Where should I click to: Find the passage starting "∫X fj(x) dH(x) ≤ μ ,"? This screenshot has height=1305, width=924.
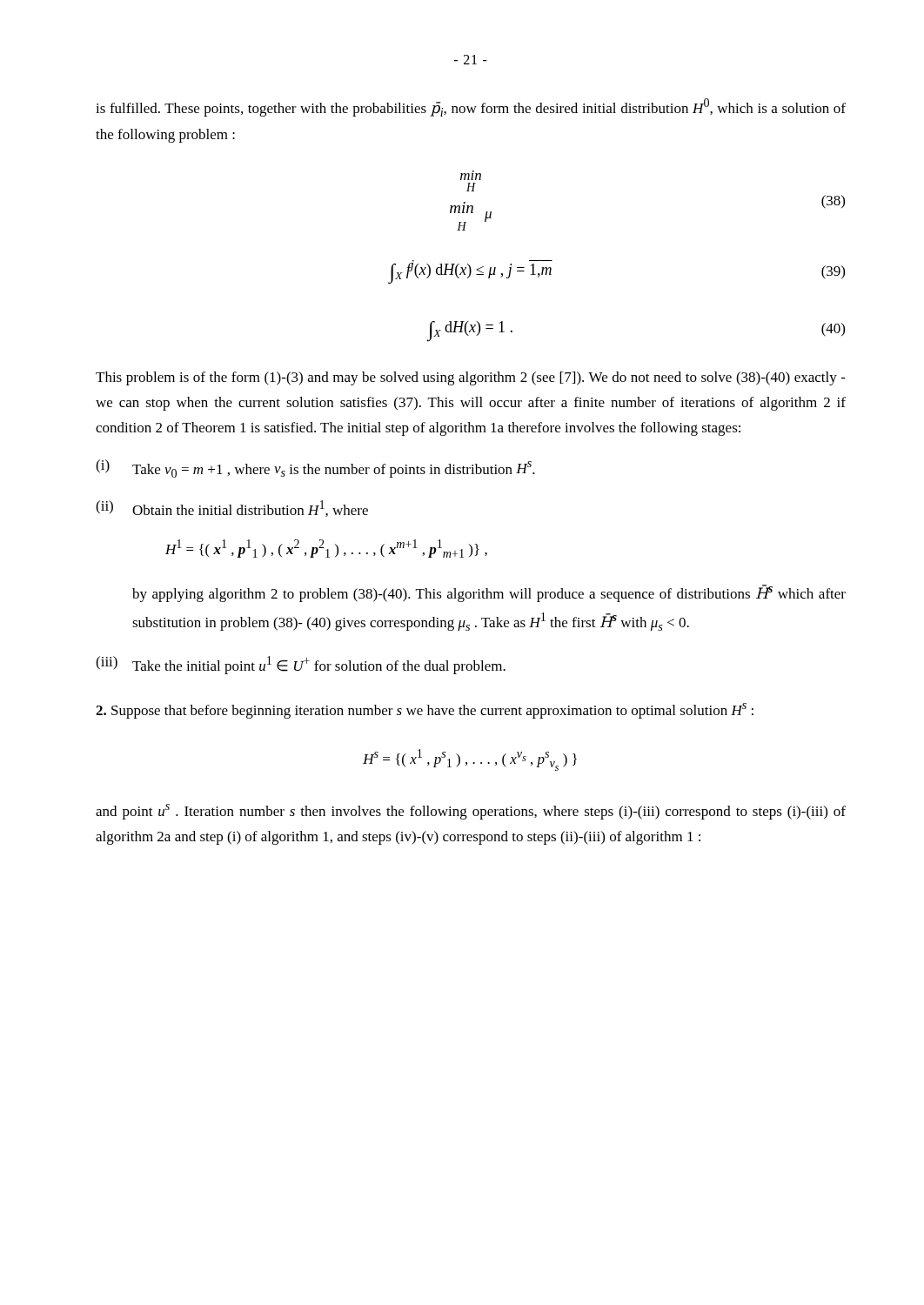tap(469, 272)
